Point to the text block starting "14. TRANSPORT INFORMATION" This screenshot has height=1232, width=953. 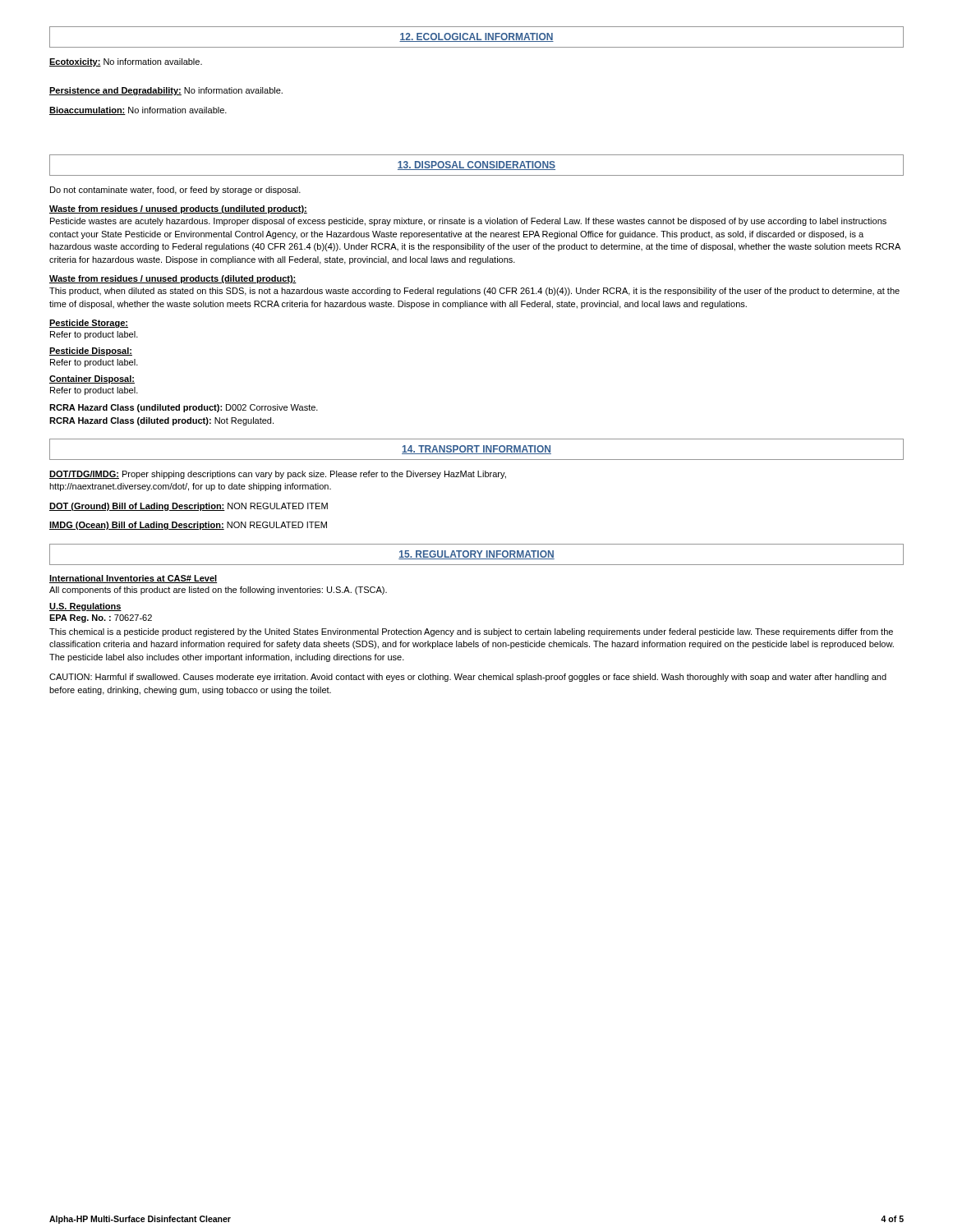pyautogui.click(x=476, y=449)
